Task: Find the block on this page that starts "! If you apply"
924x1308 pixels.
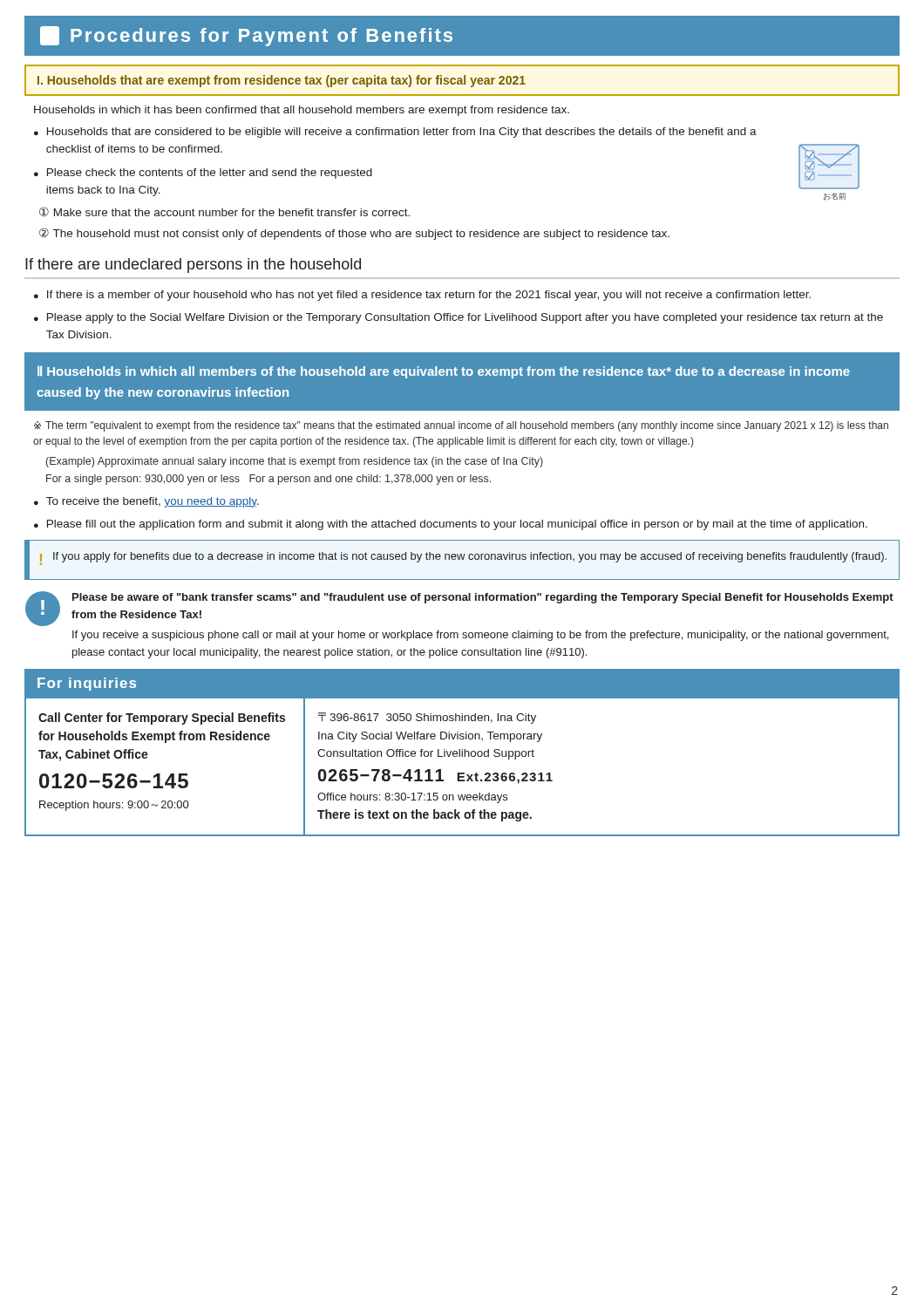Action: coord(463,560)
